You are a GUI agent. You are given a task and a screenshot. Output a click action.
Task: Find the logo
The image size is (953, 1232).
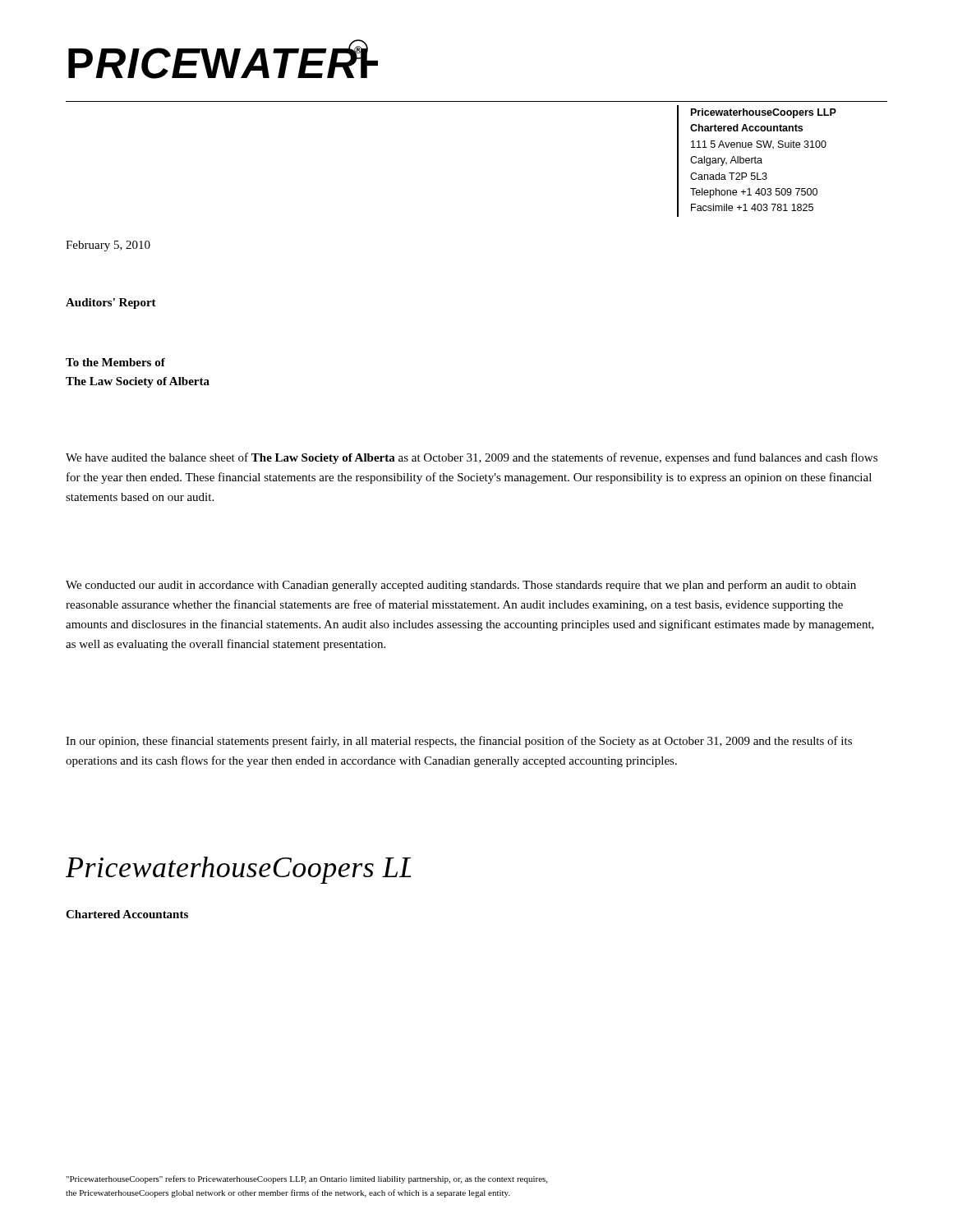coord(222,62)
